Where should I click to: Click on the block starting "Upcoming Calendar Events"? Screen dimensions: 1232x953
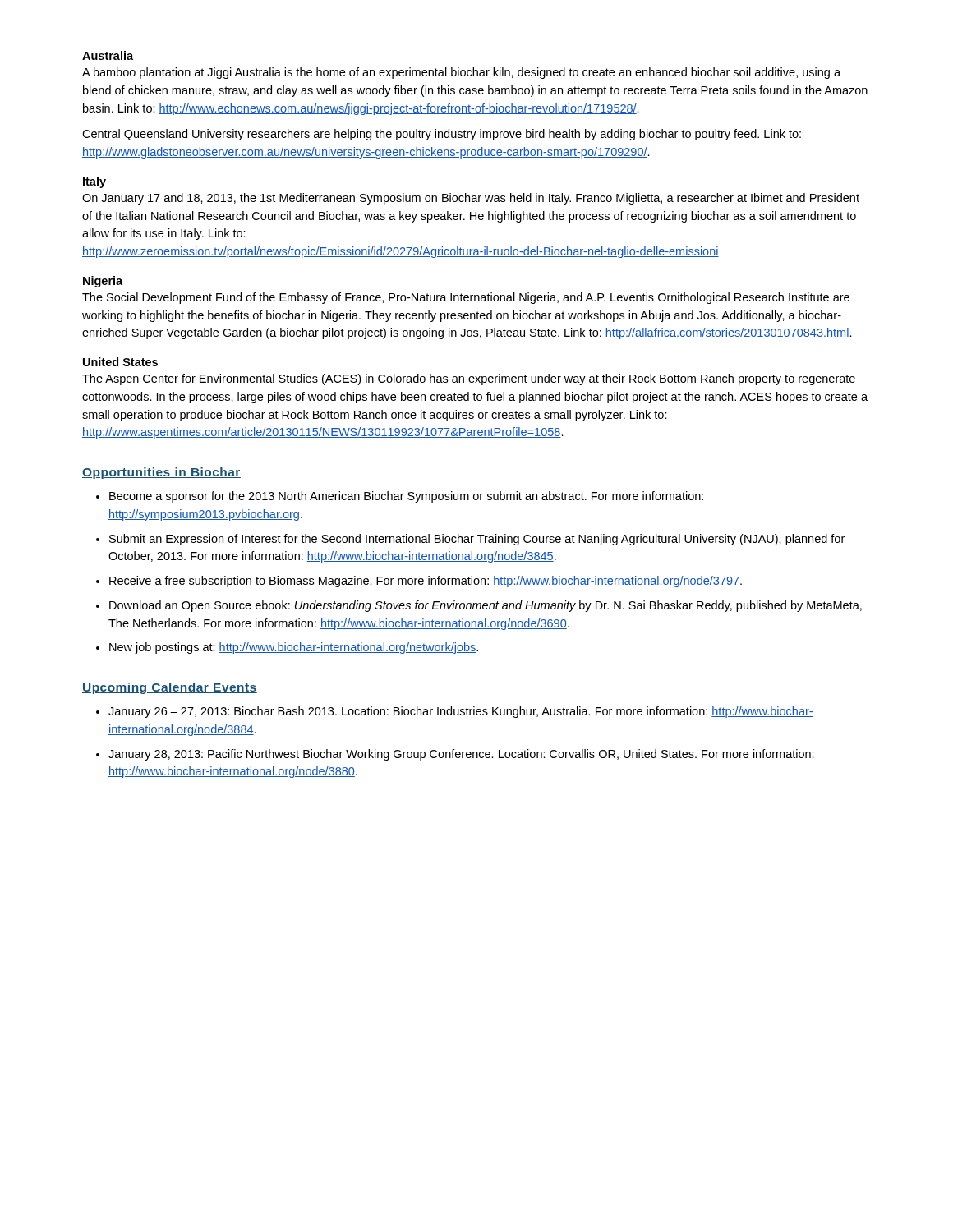point(170,687)
